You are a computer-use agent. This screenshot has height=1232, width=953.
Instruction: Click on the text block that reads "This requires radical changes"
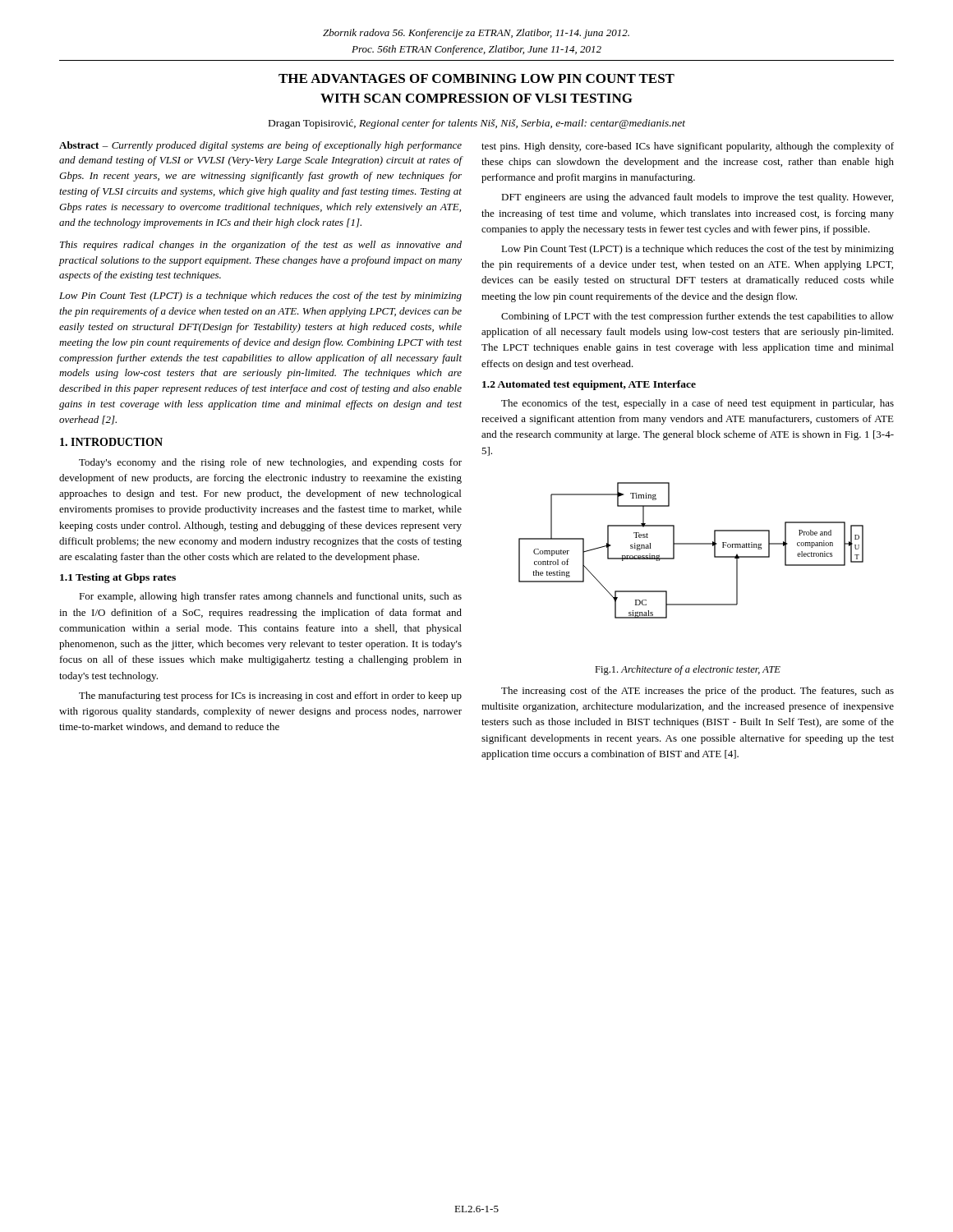coord(260,260)
